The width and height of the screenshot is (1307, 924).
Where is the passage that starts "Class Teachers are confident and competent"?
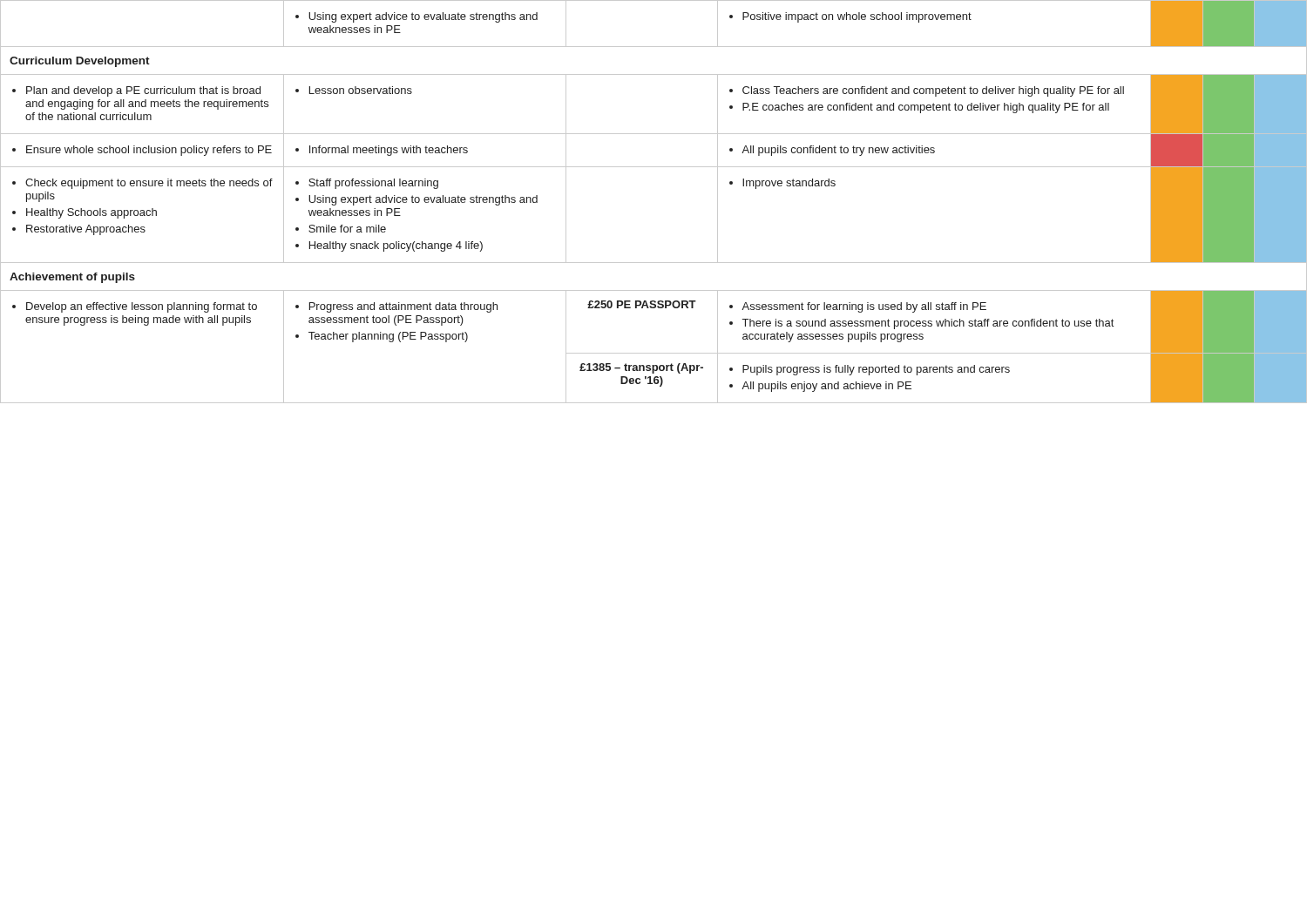934,98
